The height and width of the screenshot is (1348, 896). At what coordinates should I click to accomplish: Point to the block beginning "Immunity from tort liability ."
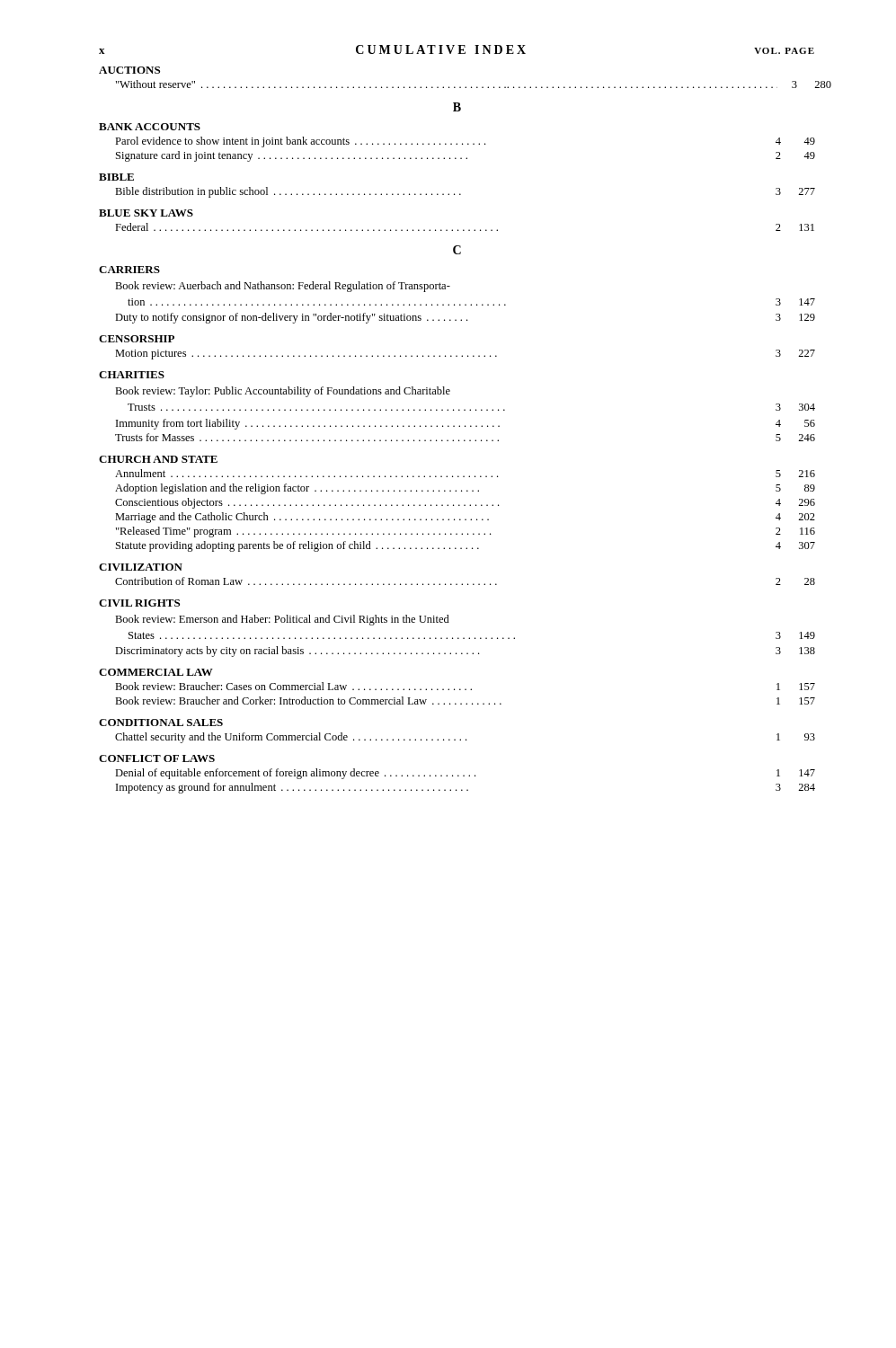tap(465, 423)
